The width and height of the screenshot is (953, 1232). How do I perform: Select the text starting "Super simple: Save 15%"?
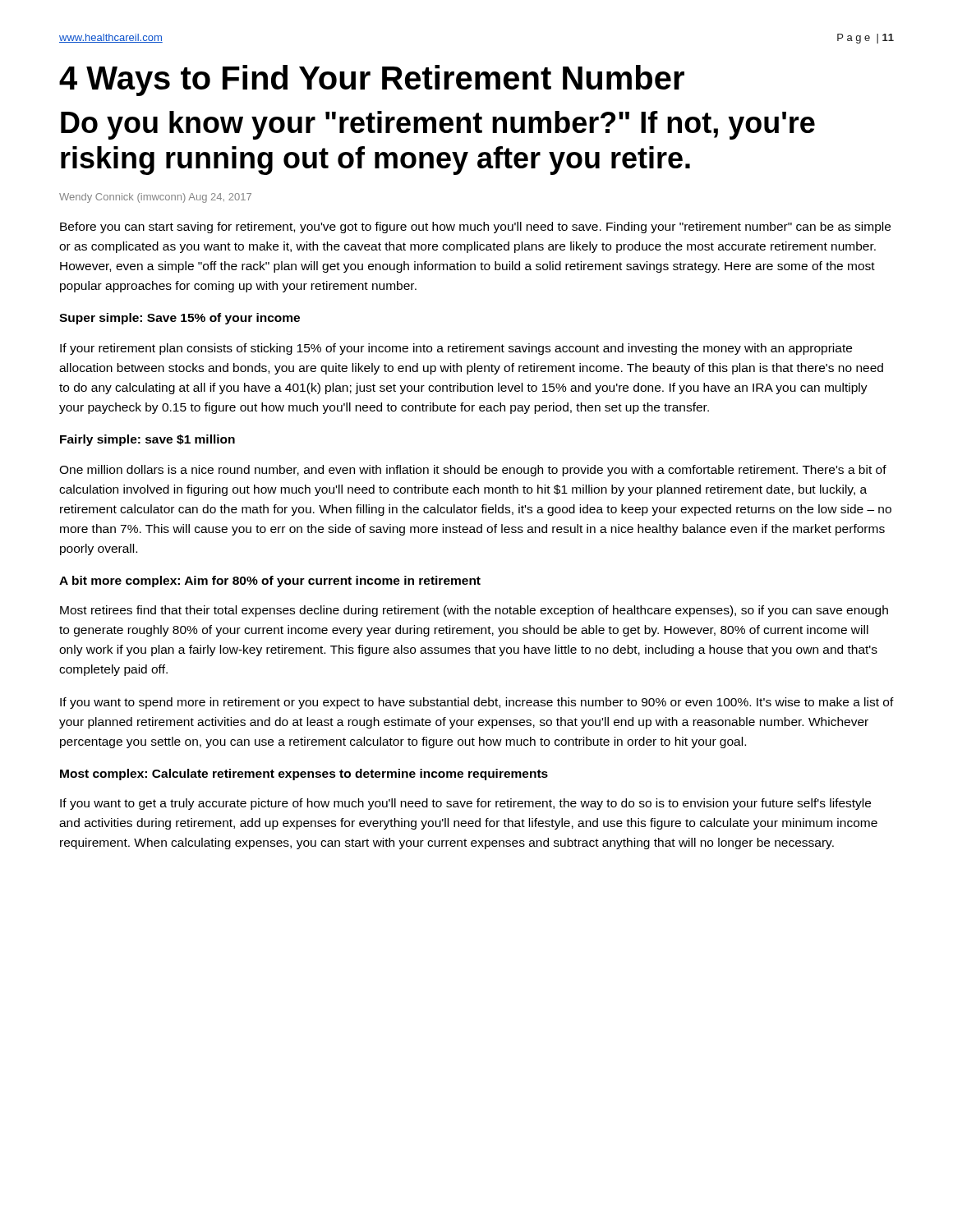point(180,319)
